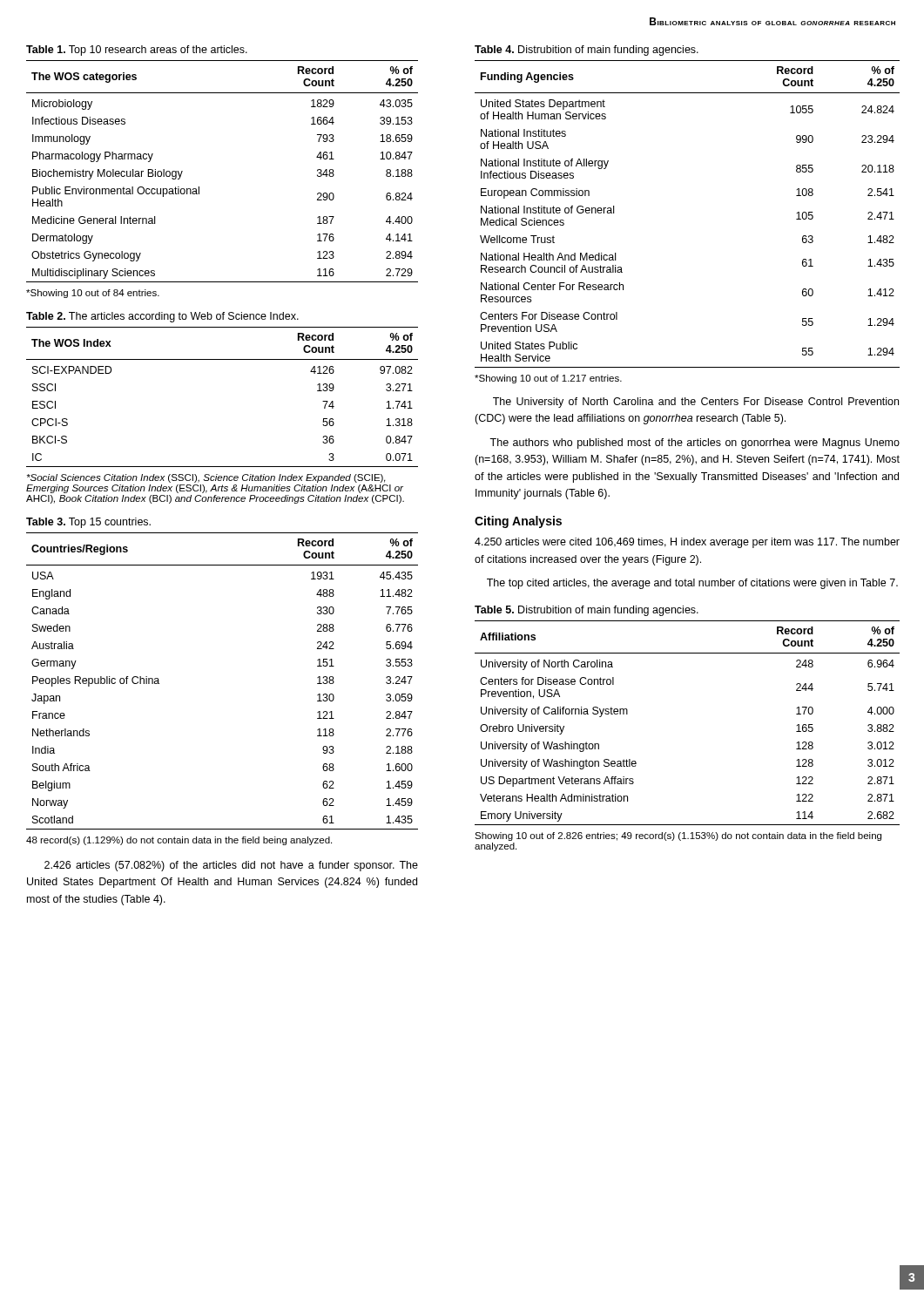Image resolution: width=924 pixels, height=1307 pixels.
Task: Where is the caption that starts "Table 2. The articles according to"?
Action: (163, 316)
